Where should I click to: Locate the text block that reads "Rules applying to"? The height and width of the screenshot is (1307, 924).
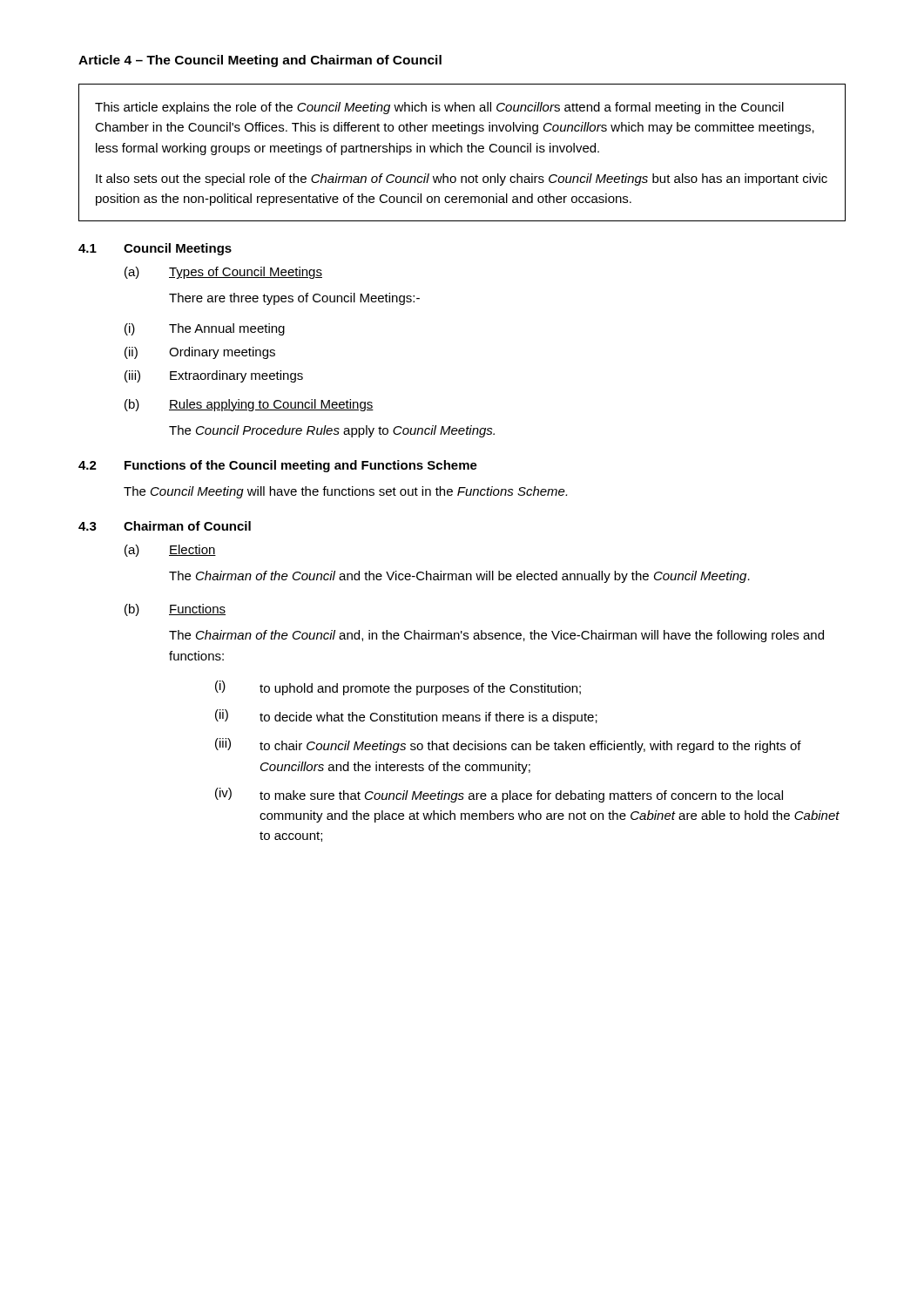click(271, 403)
